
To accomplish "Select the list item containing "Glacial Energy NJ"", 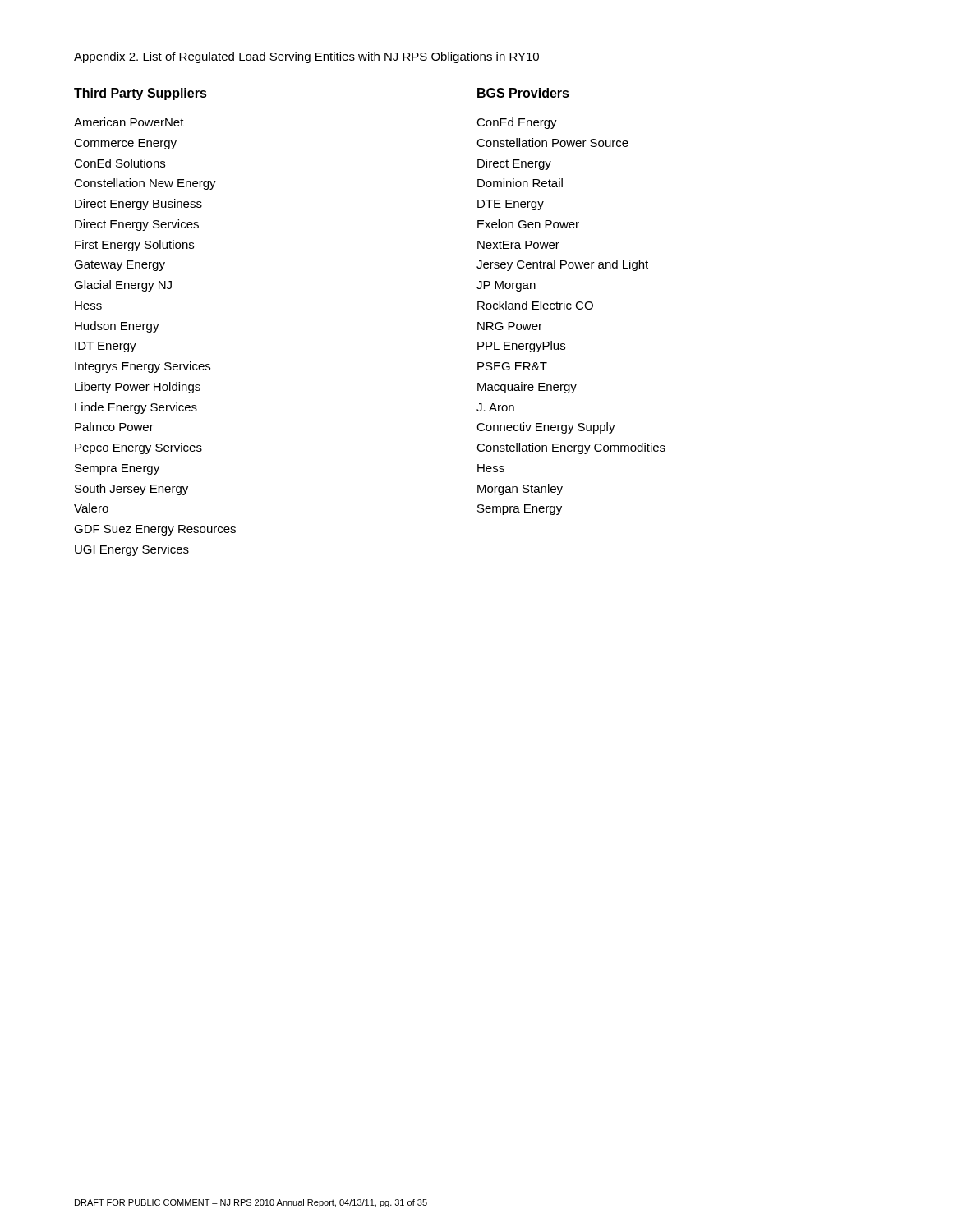I will (x=123, y=285).
